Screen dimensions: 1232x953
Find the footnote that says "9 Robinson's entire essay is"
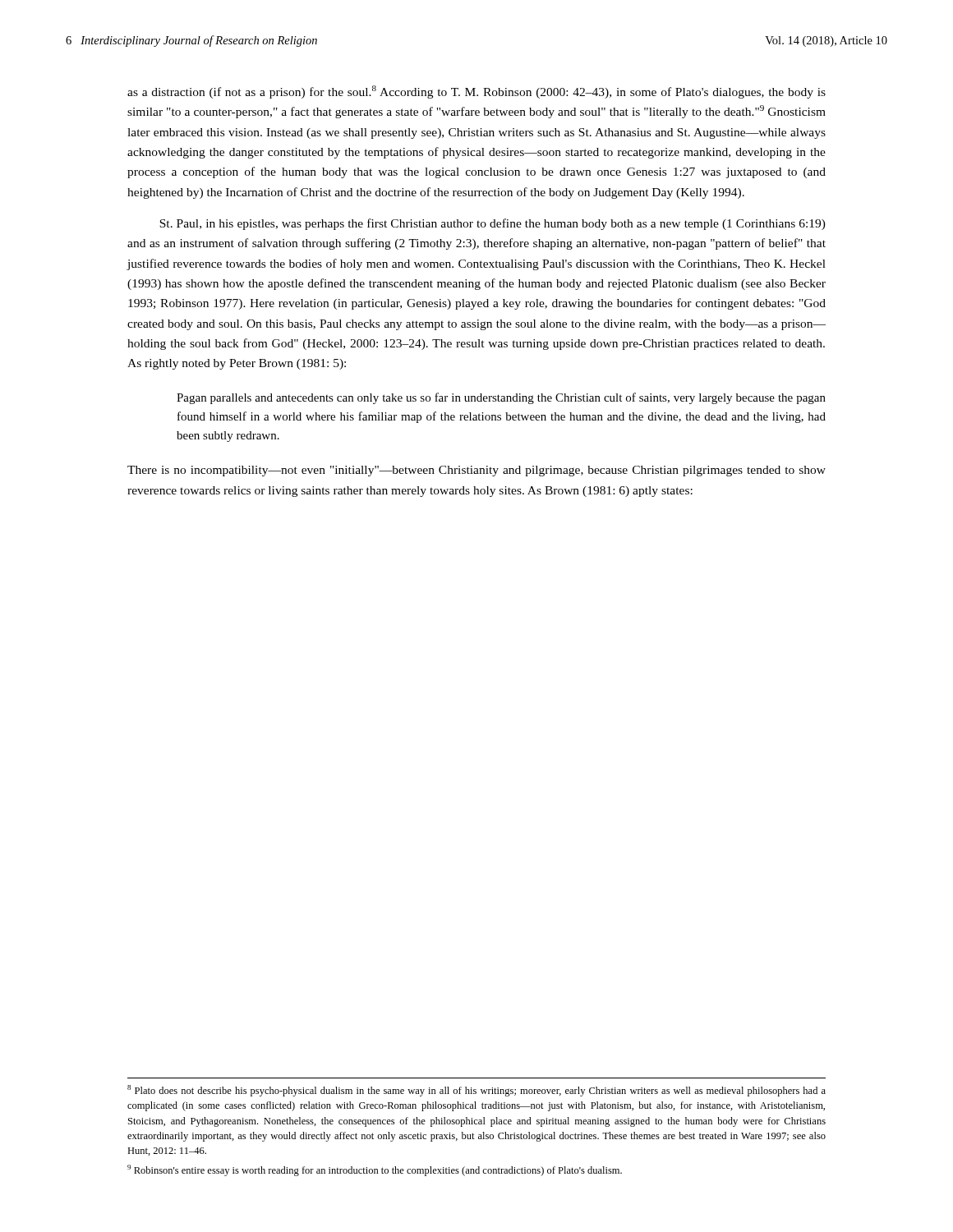[375, 1169]
